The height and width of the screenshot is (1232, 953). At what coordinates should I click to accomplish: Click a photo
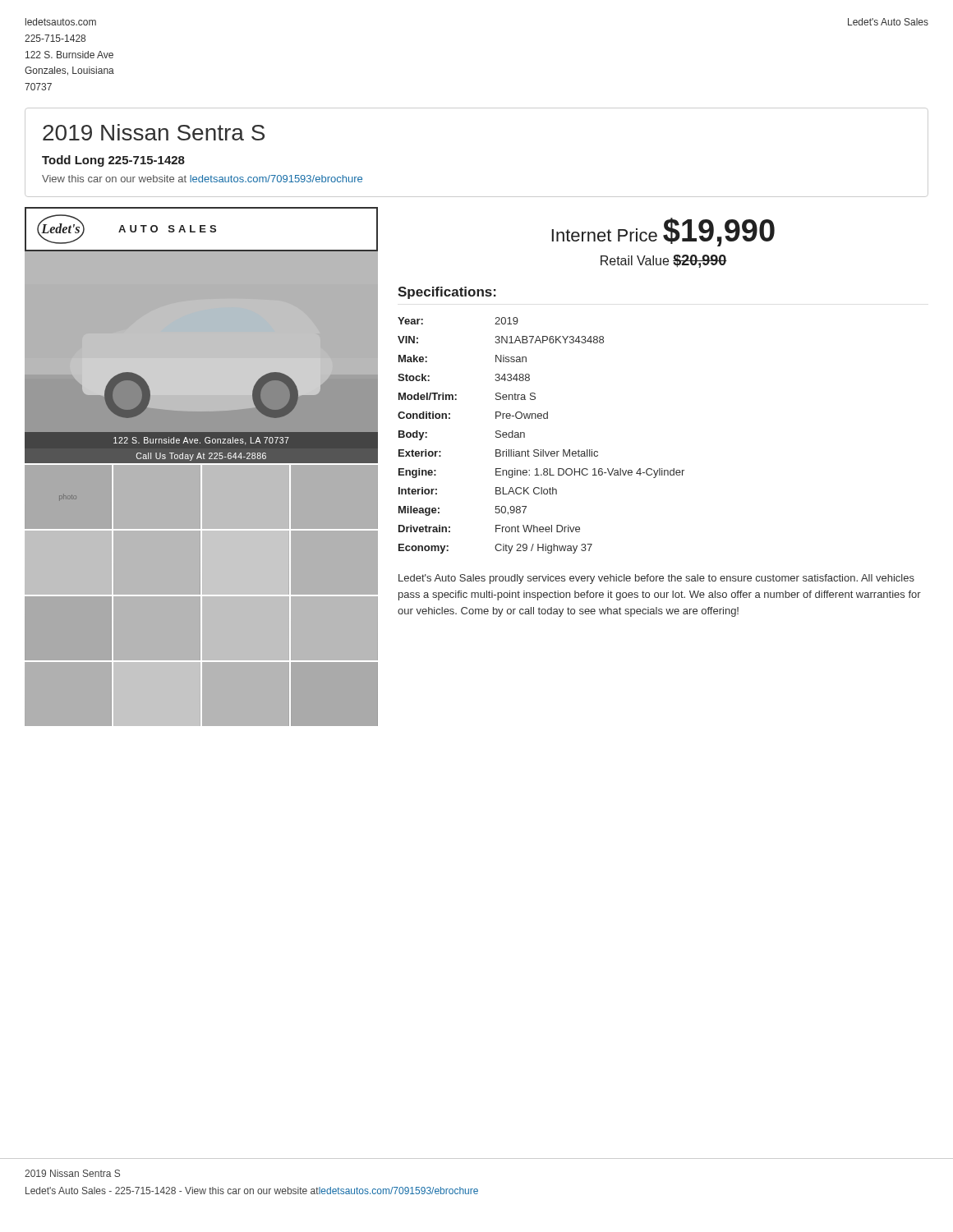(201, 466)
